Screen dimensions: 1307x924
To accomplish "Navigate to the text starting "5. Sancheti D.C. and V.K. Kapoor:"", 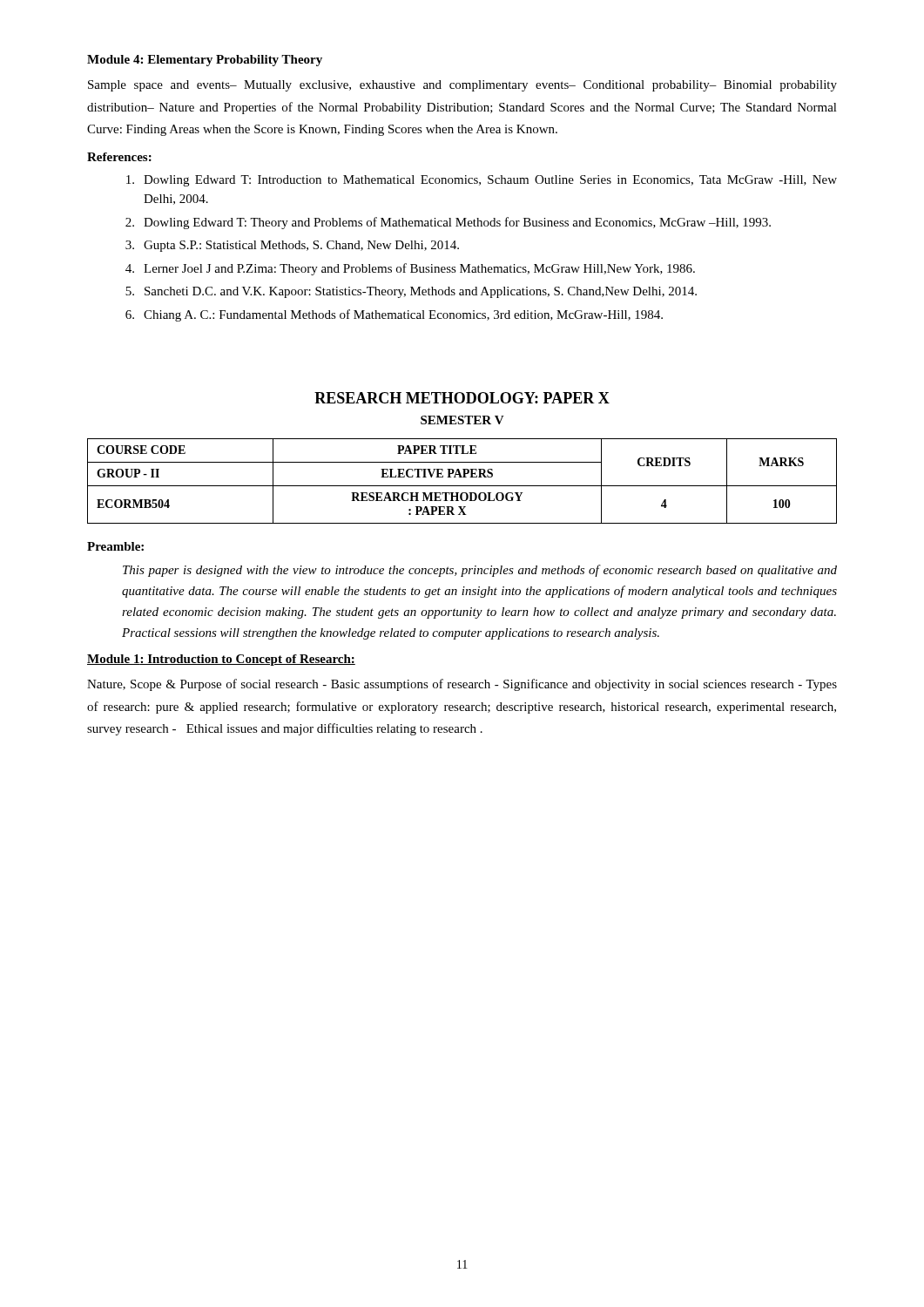I will [x=462, y=291].
